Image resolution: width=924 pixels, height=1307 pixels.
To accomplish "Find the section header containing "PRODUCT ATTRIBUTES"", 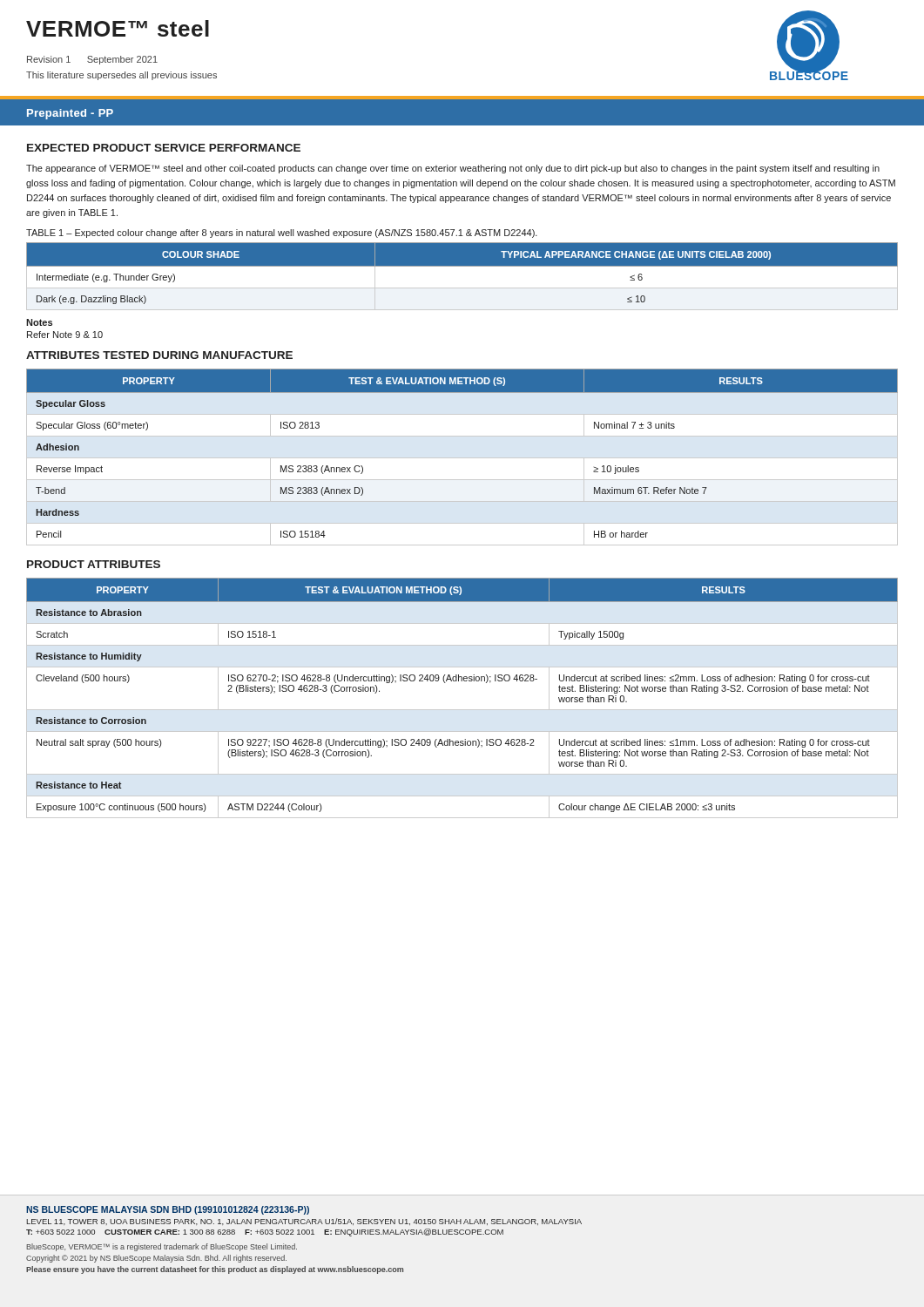I will click(93, 564).
